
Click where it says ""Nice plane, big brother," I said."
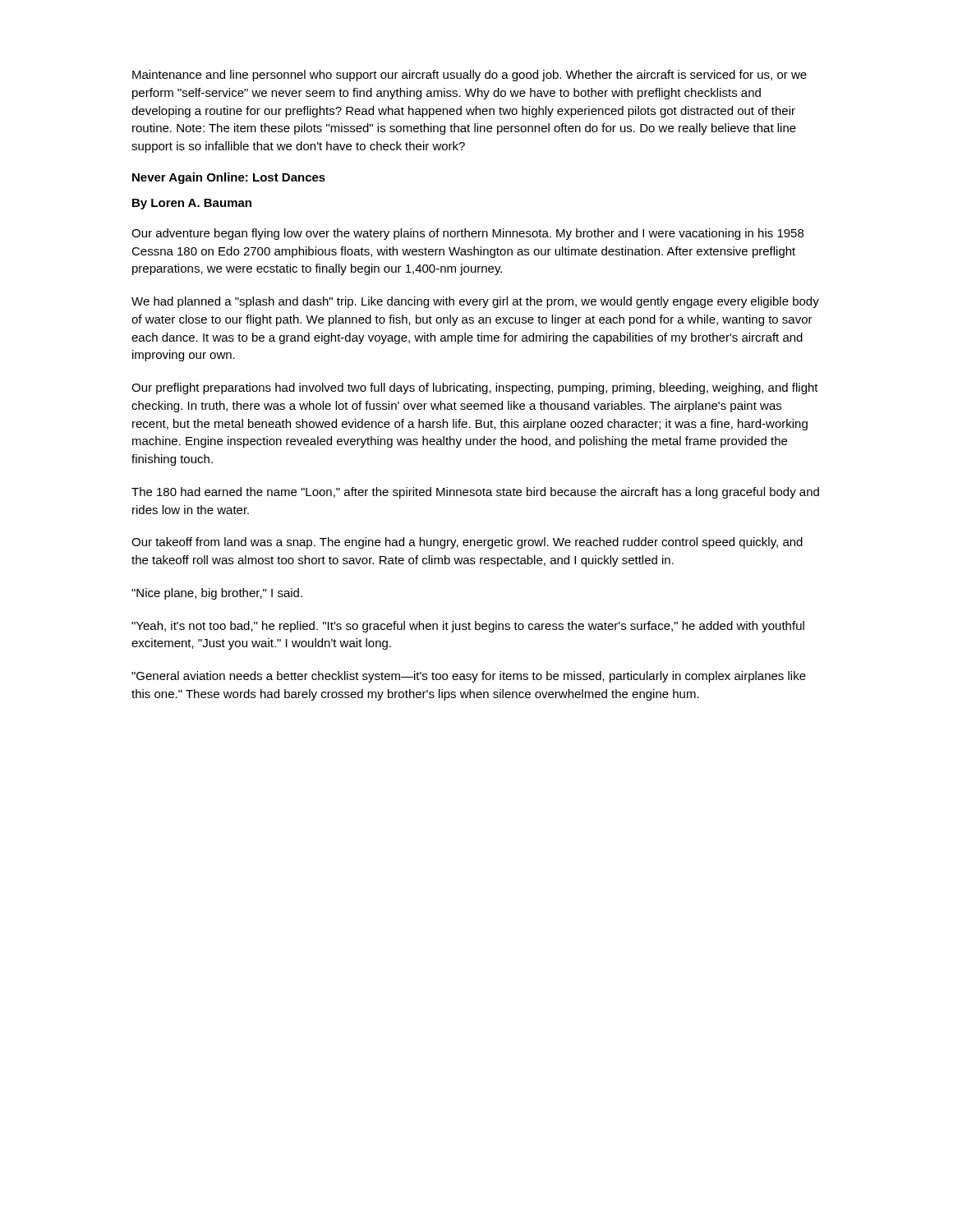point(217,592)
